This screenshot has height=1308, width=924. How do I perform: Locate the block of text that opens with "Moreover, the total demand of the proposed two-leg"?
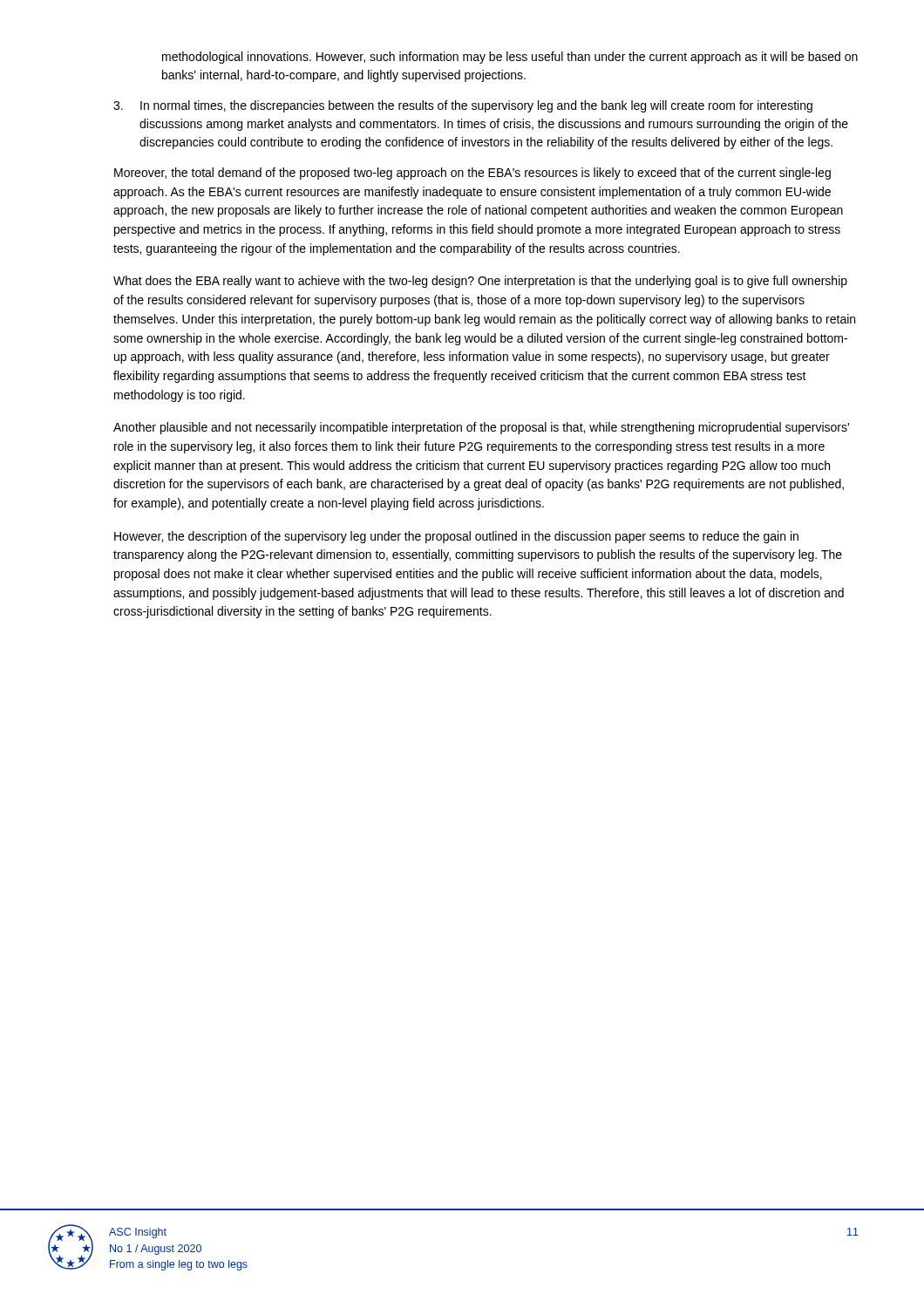[x=478, y=211]
